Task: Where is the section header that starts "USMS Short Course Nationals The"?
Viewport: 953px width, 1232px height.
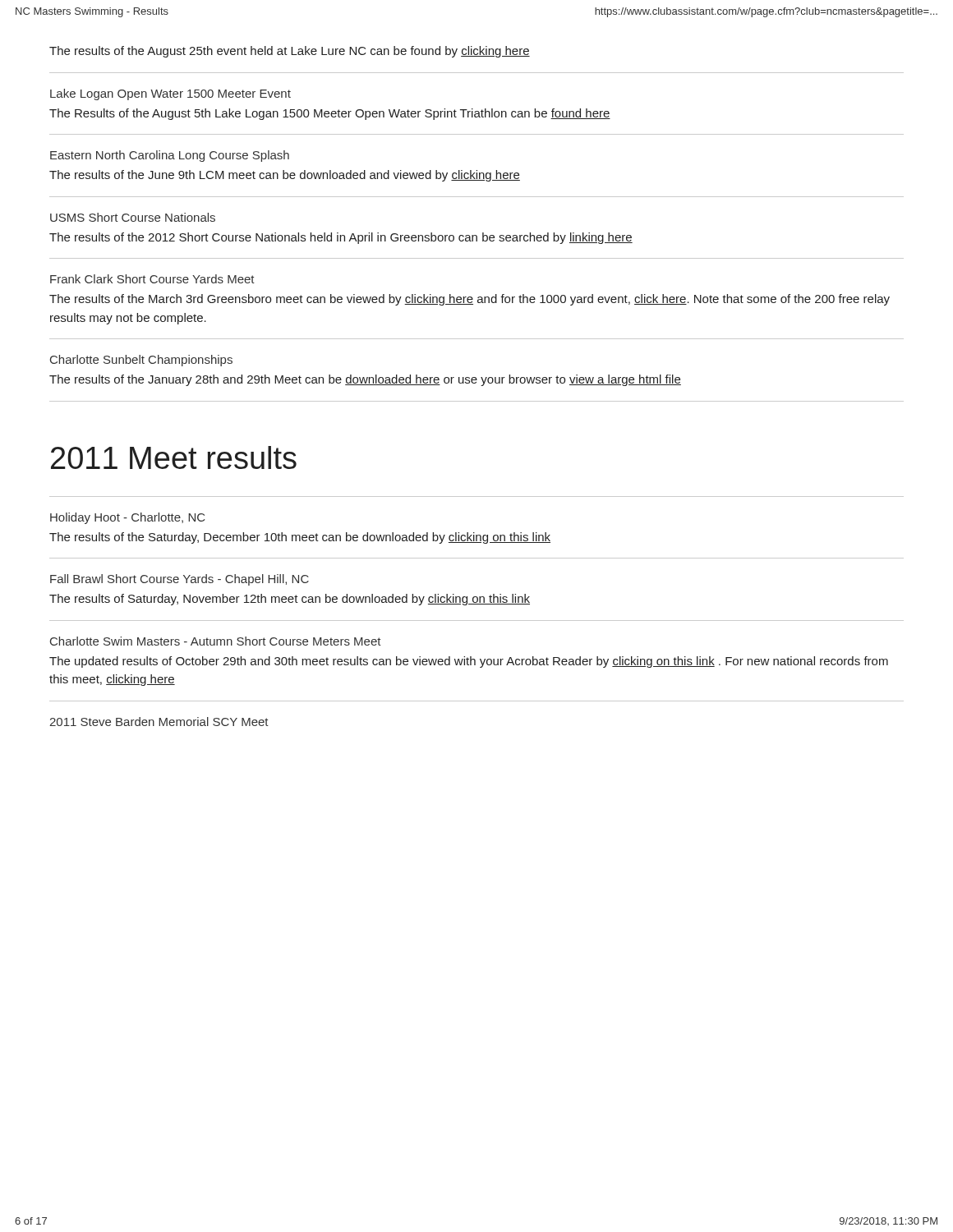Action: coord(476,228)
